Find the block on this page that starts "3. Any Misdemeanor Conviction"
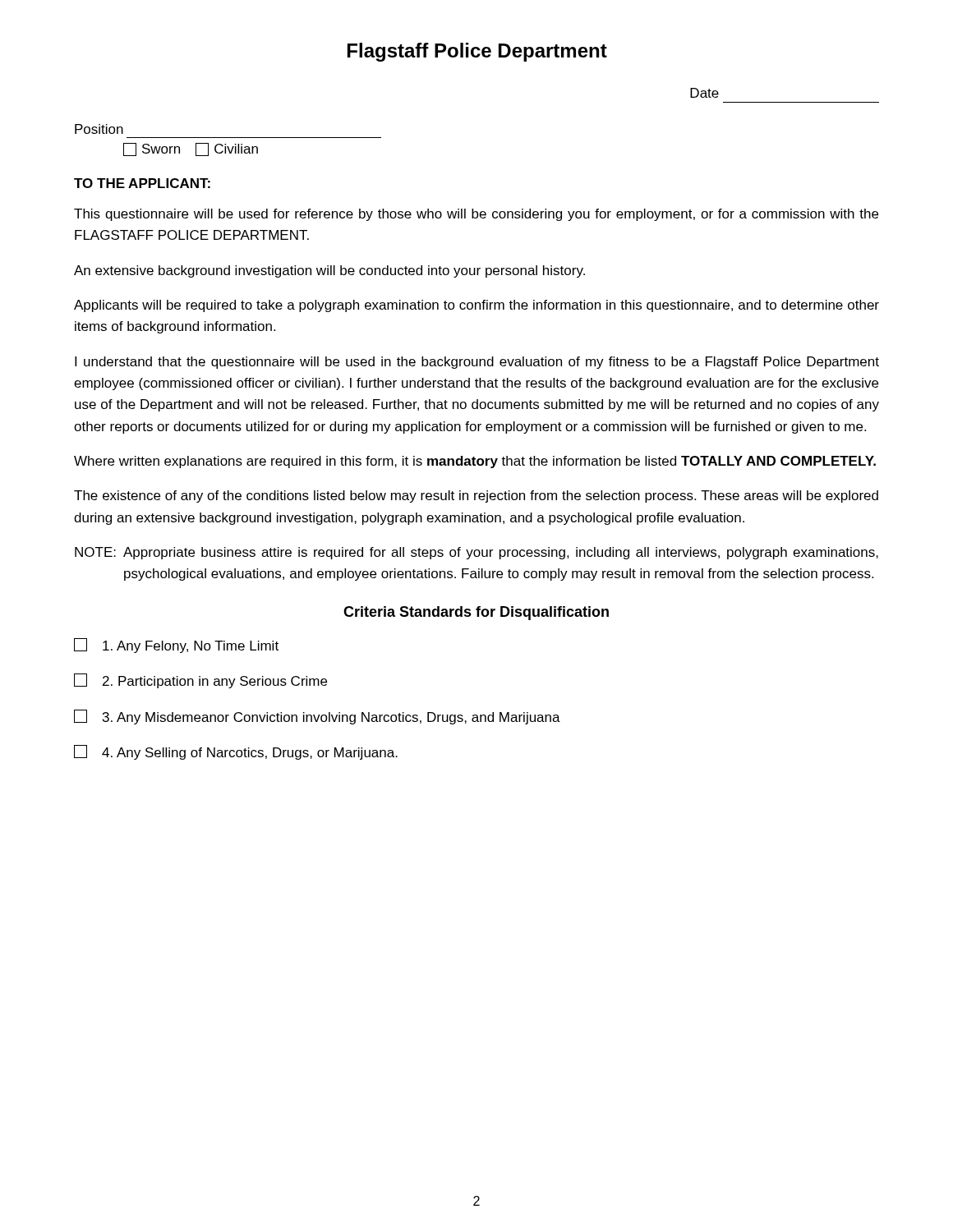Image resolution: width=953 pixels, height=1232 pixels. point(317,718)
